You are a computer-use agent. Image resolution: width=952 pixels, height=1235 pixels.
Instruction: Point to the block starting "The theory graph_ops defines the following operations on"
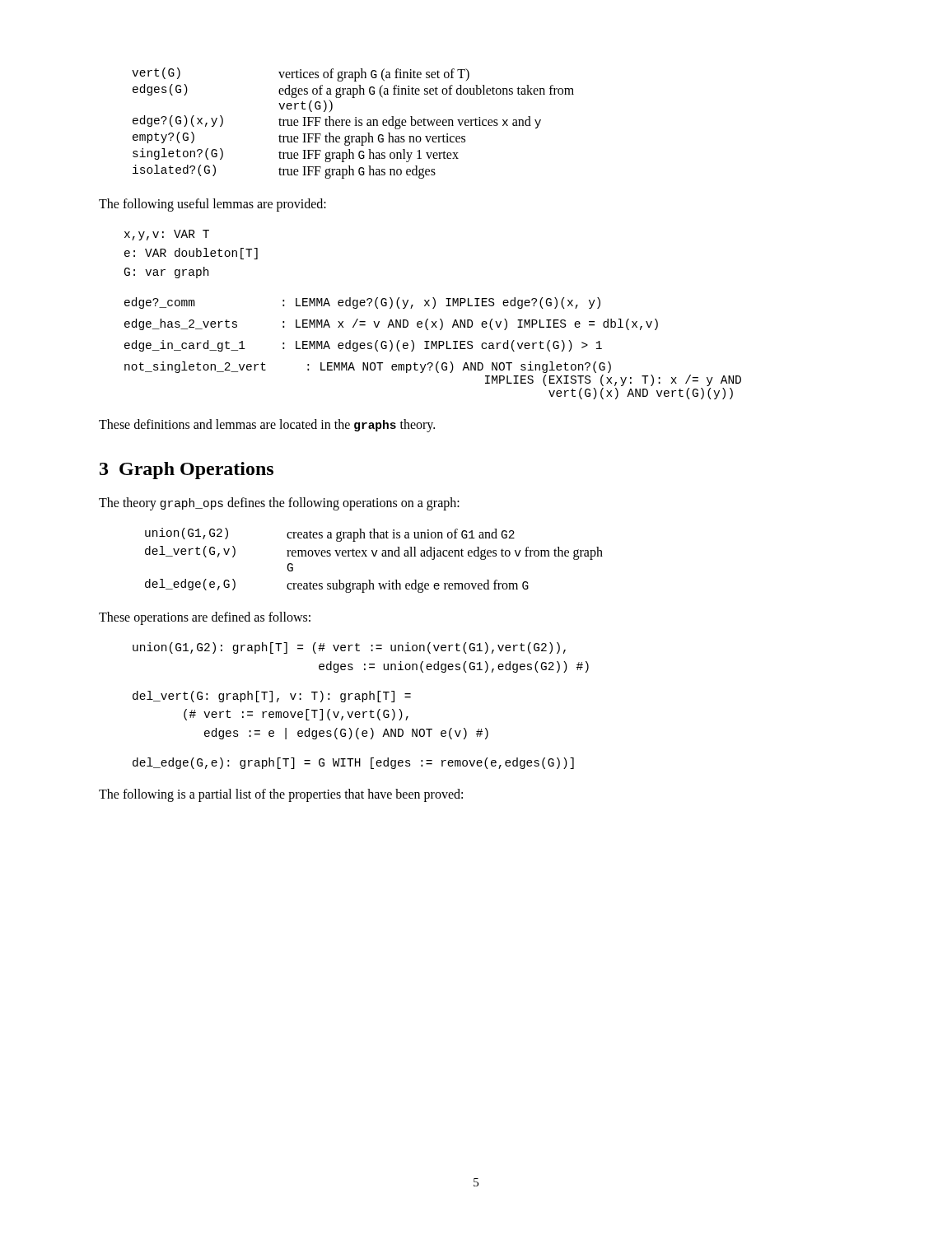click(x=279, y=504)
